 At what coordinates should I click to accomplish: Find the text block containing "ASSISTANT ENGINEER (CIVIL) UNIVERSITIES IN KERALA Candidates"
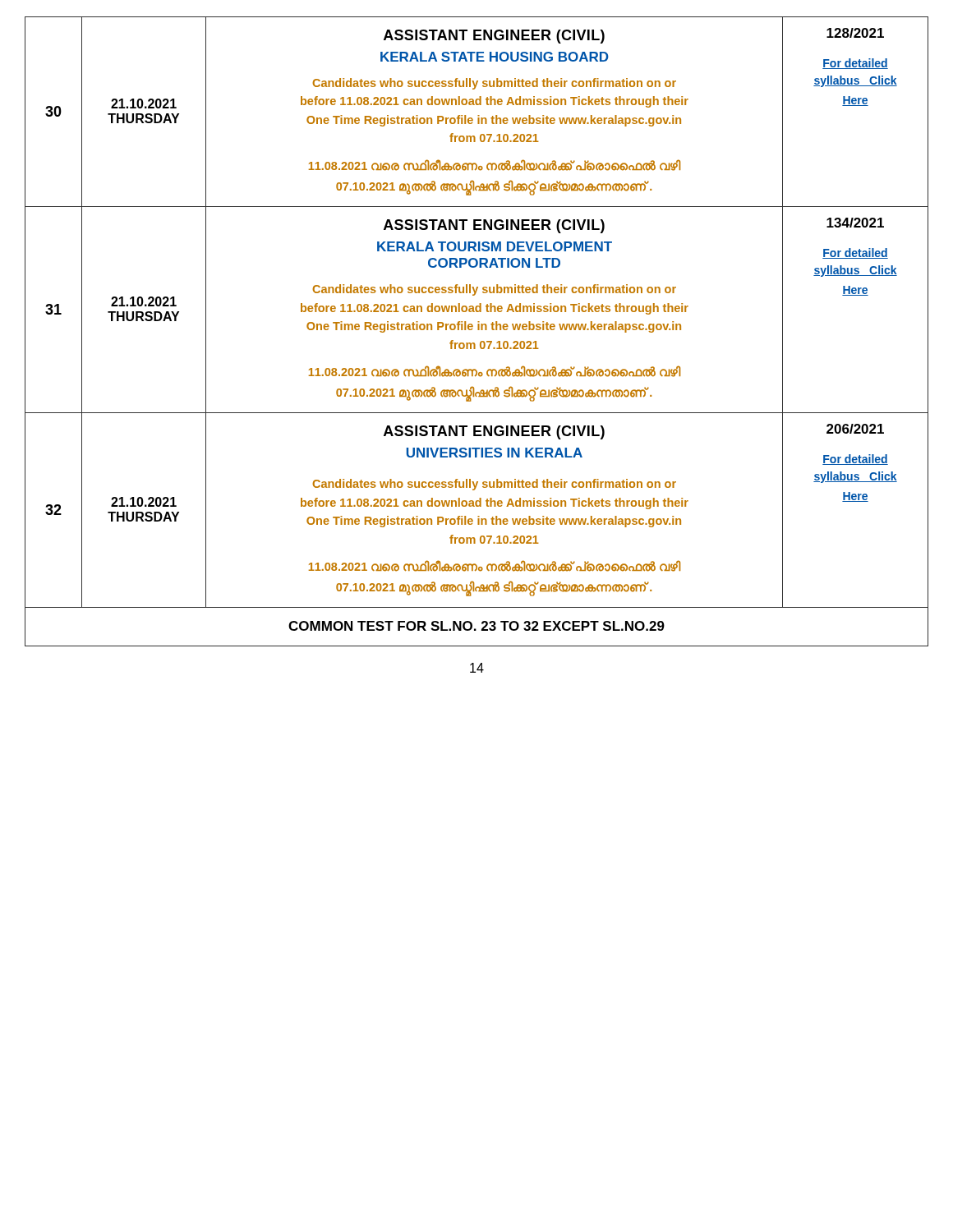coord(494,510)
